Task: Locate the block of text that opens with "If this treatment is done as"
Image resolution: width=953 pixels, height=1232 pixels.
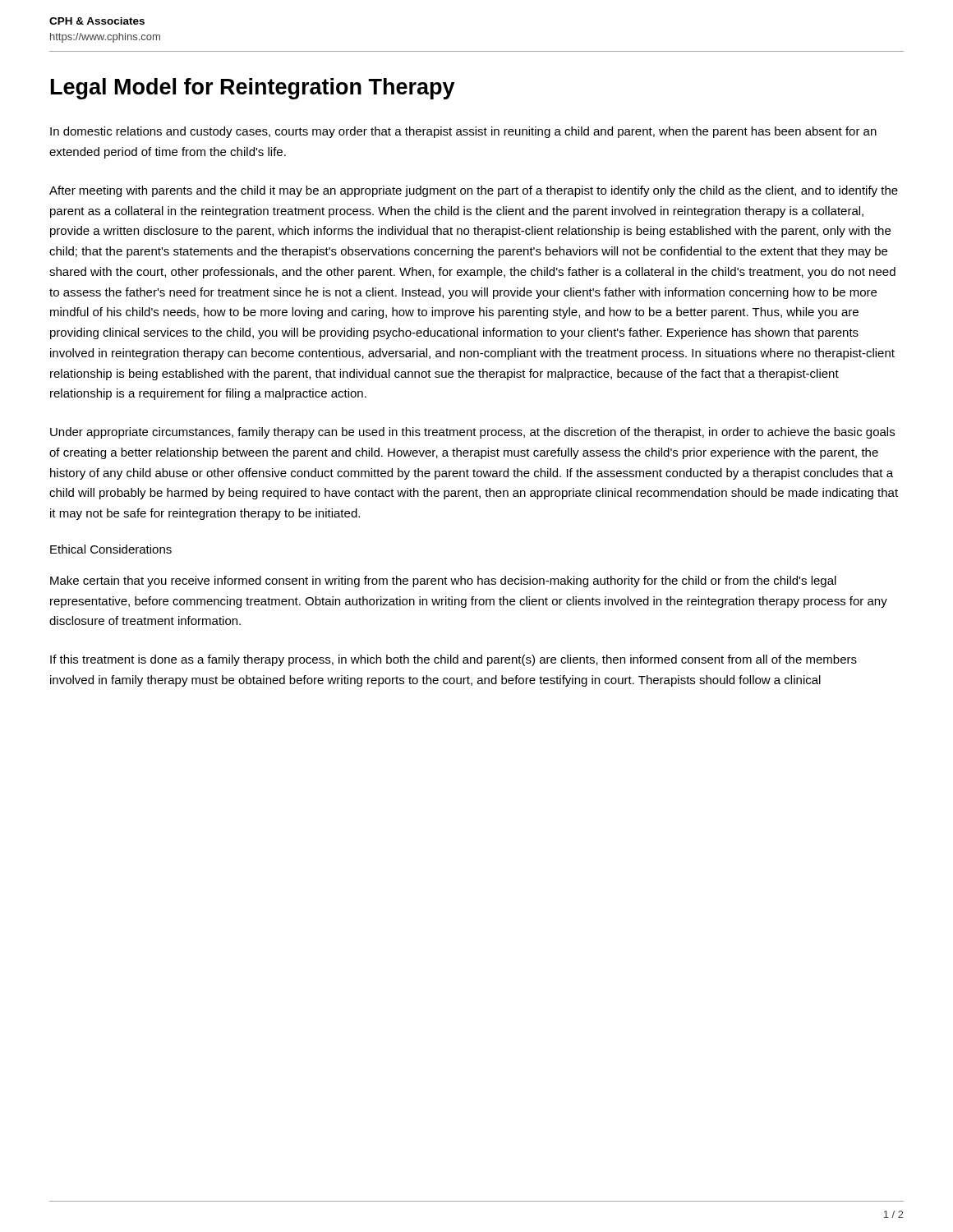Action: [x=476, y=670]
